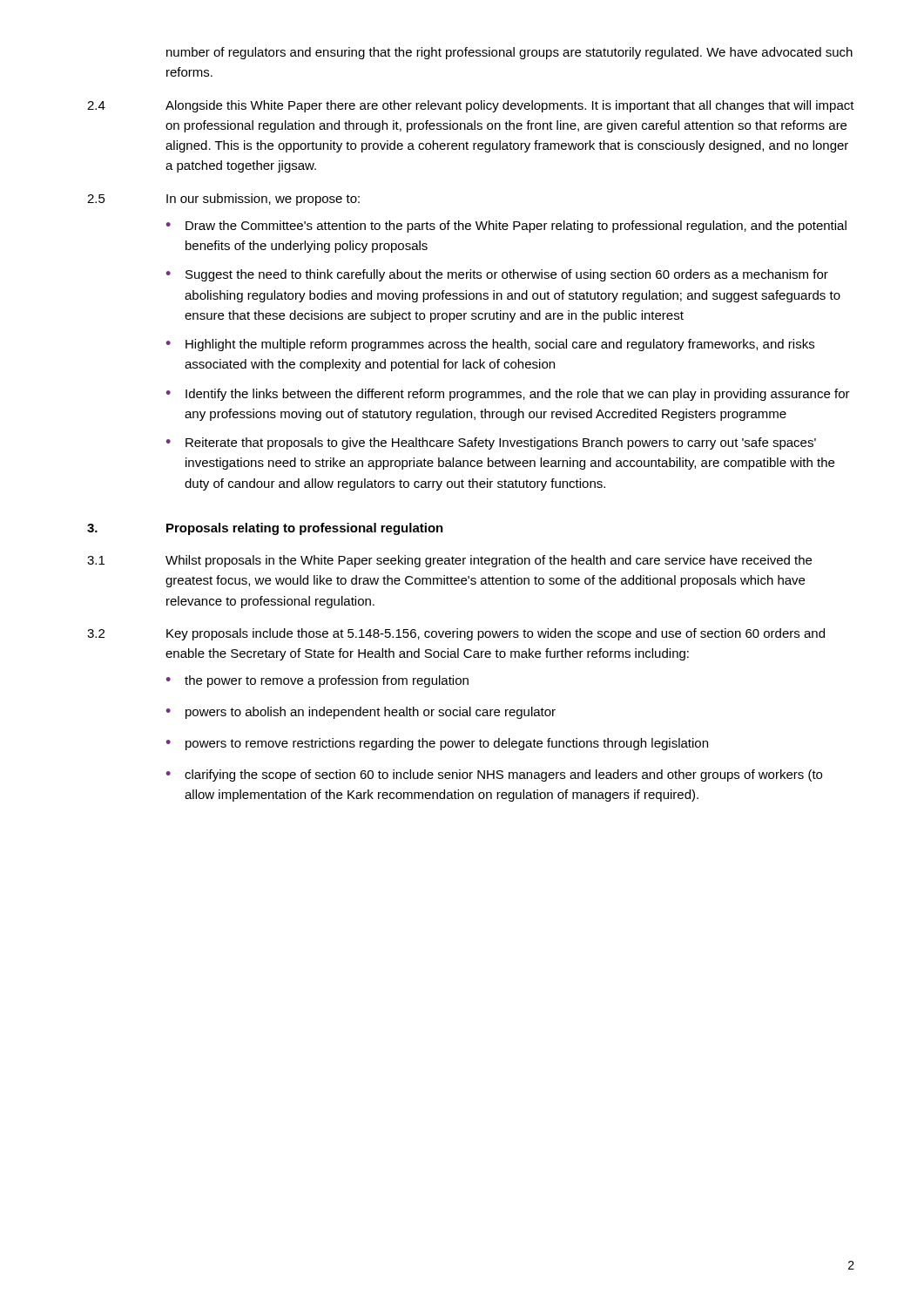Screen dimensions: 1307x924
Task: Select the text block that reads "5 In our submission,"
Action: (x=223, y=200)
